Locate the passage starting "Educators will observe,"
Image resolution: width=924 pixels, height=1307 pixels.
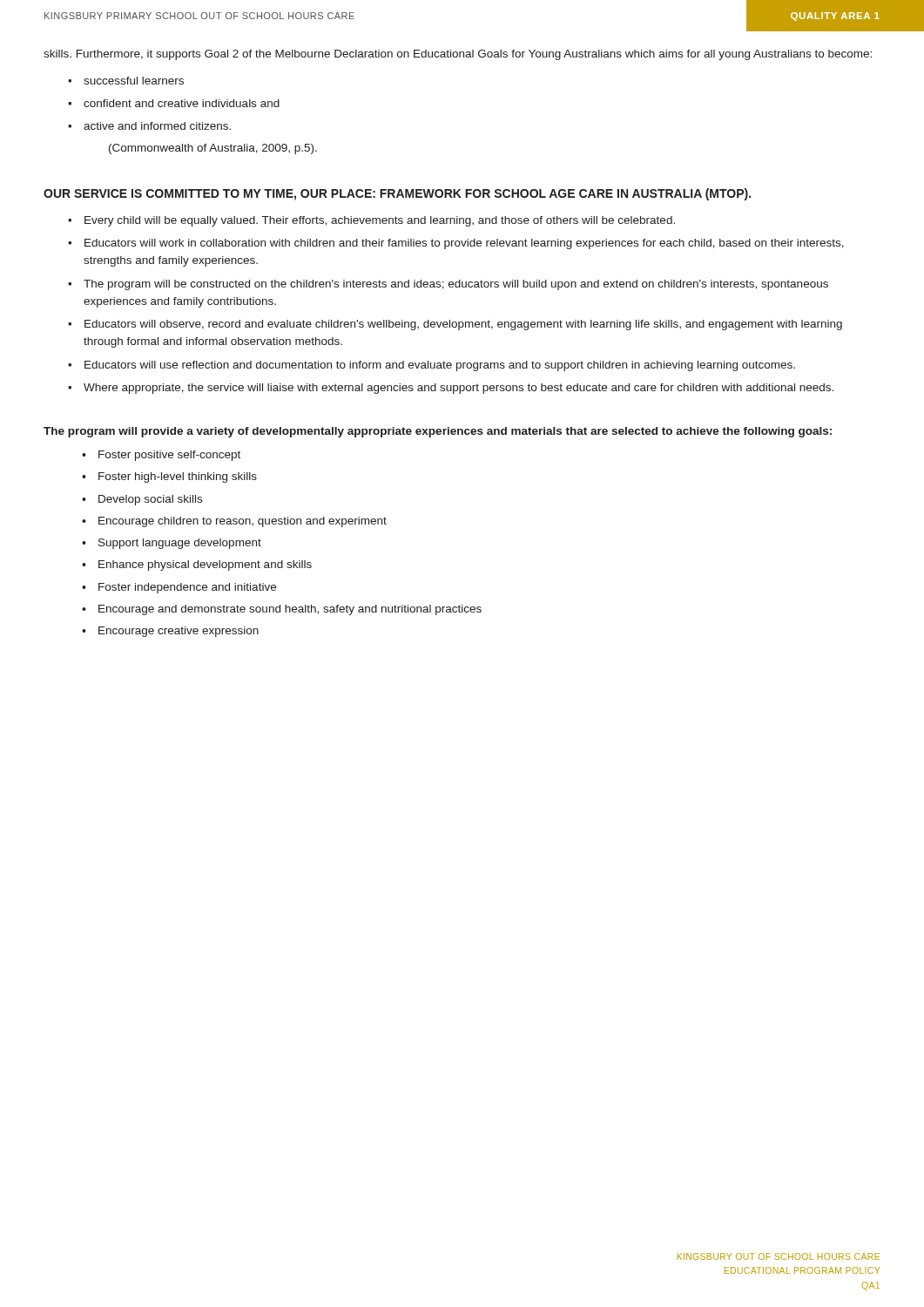click(463, 333)
